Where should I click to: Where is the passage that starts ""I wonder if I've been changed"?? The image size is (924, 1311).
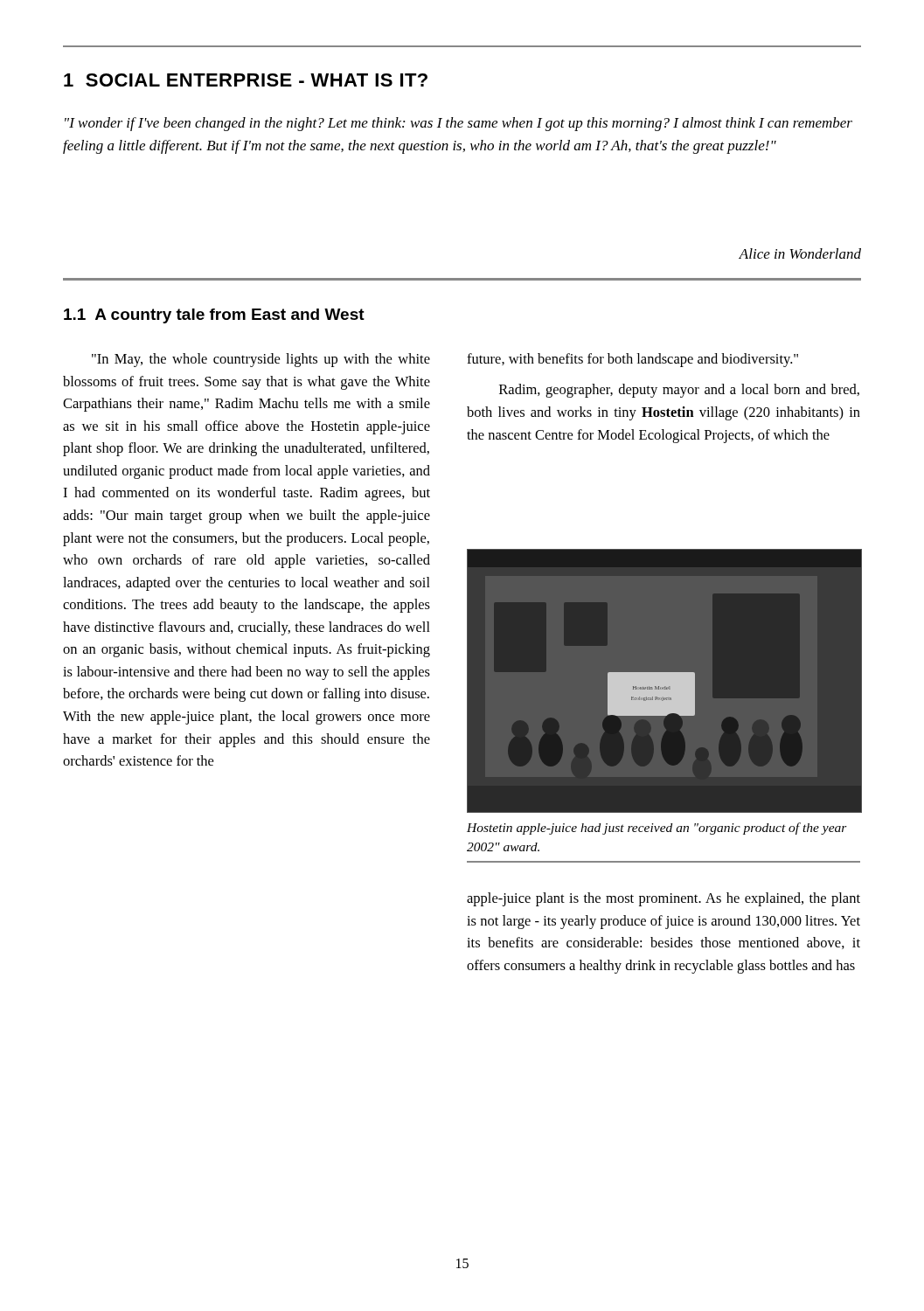point(458,134)
